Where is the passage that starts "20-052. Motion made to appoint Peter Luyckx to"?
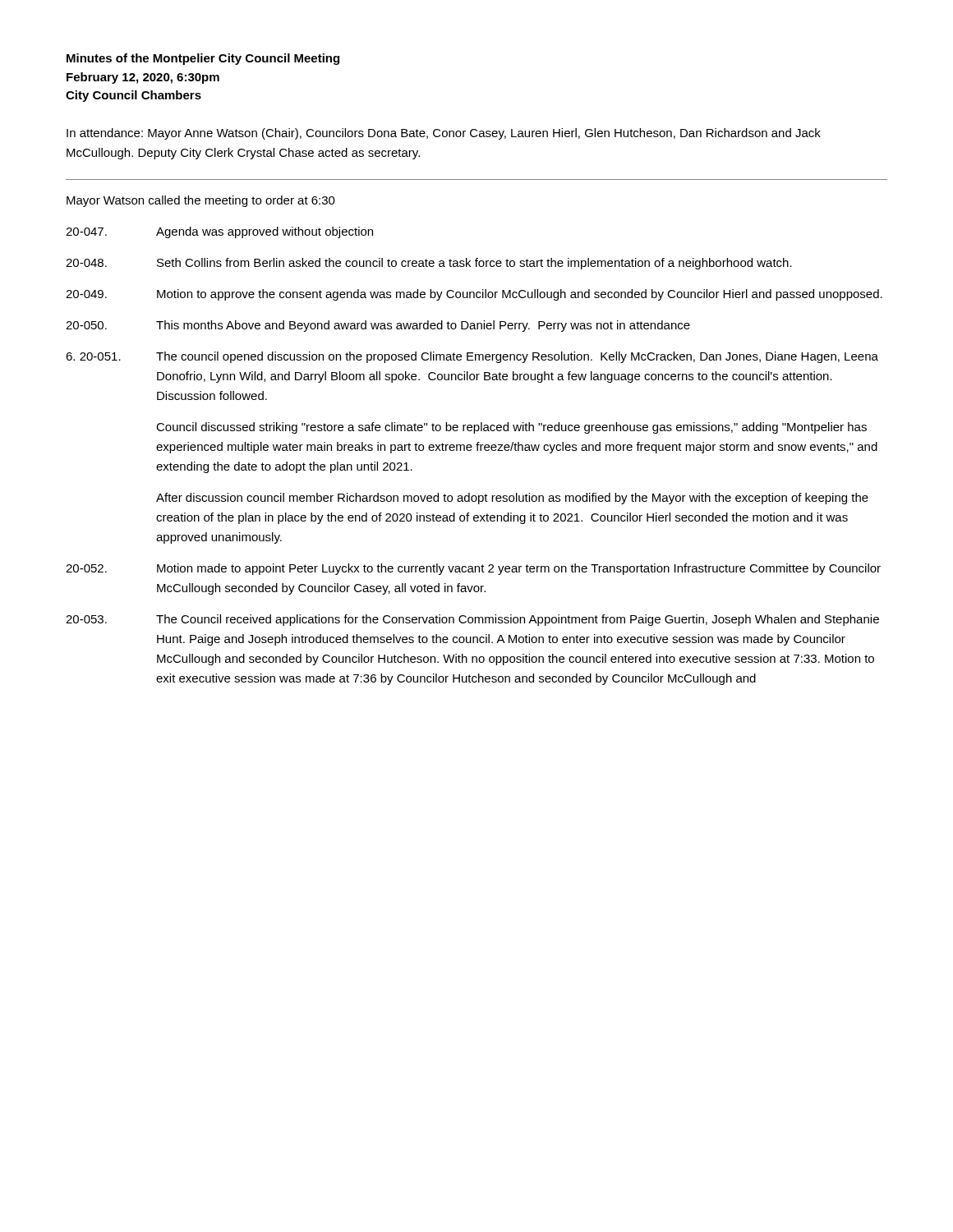The image size is (953, 1232). coord(476,578)
